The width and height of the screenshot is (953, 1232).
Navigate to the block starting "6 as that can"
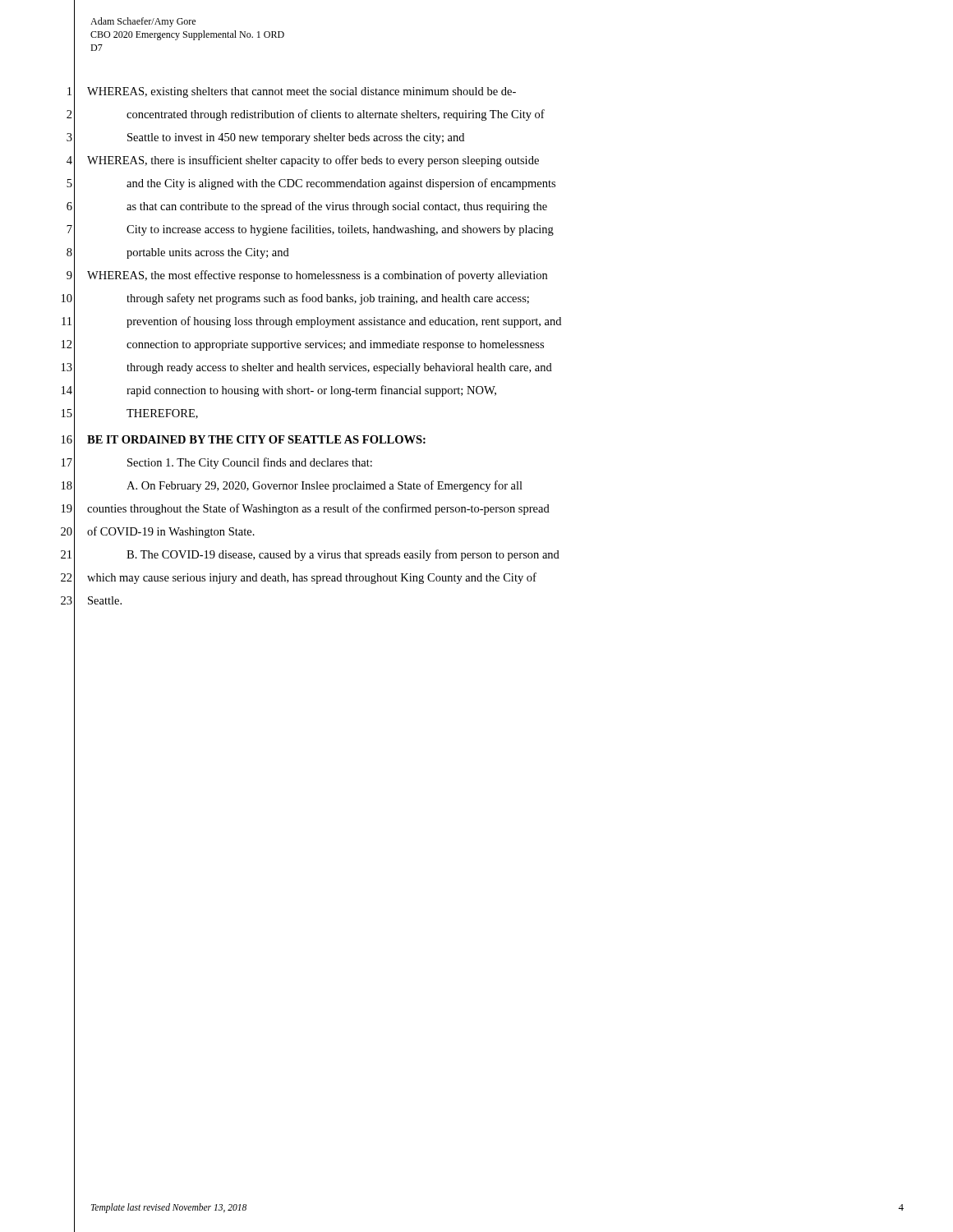point(476,207)
